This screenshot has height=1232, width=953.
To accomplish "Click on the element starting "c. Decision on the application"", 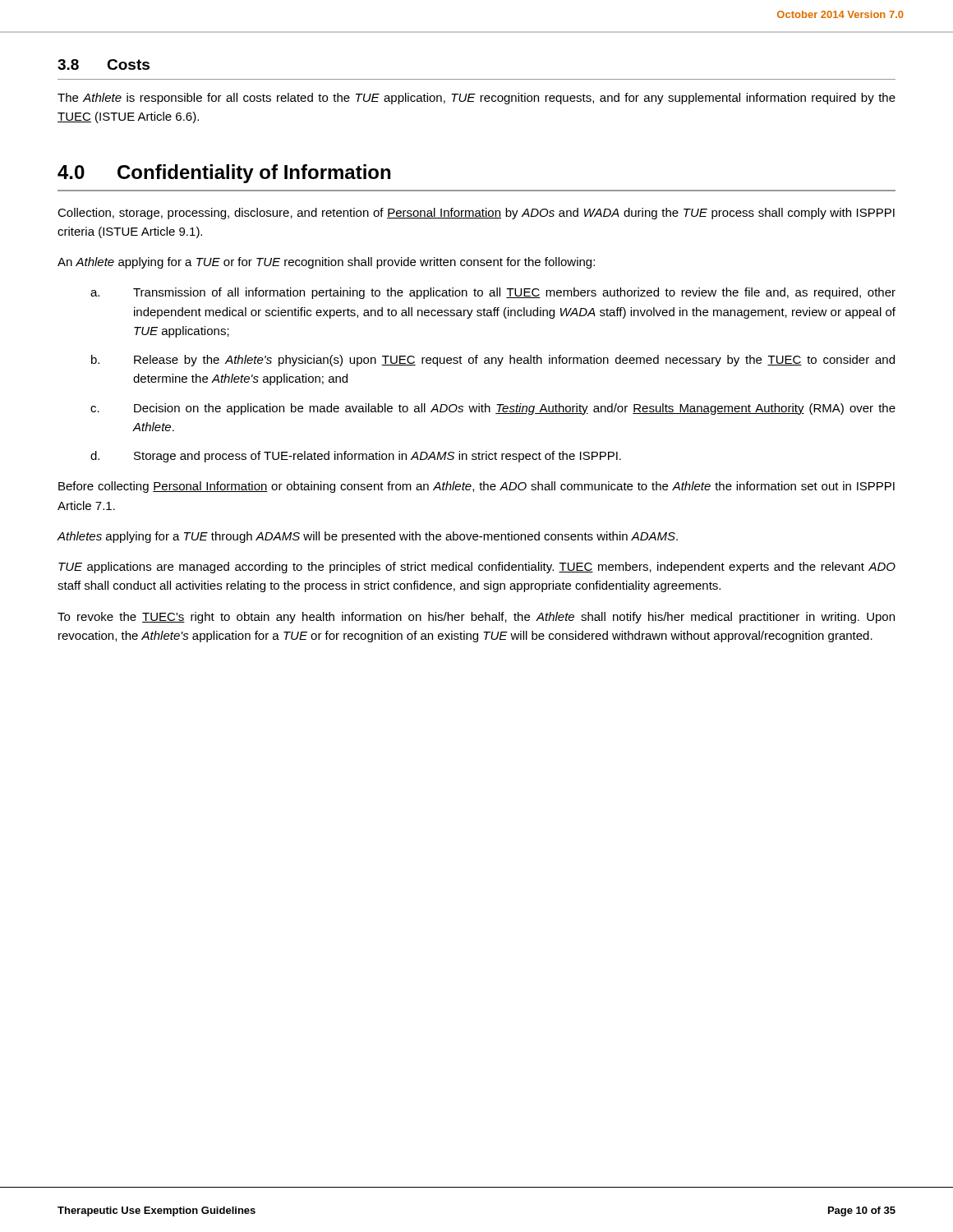I will tap(476, 417).
